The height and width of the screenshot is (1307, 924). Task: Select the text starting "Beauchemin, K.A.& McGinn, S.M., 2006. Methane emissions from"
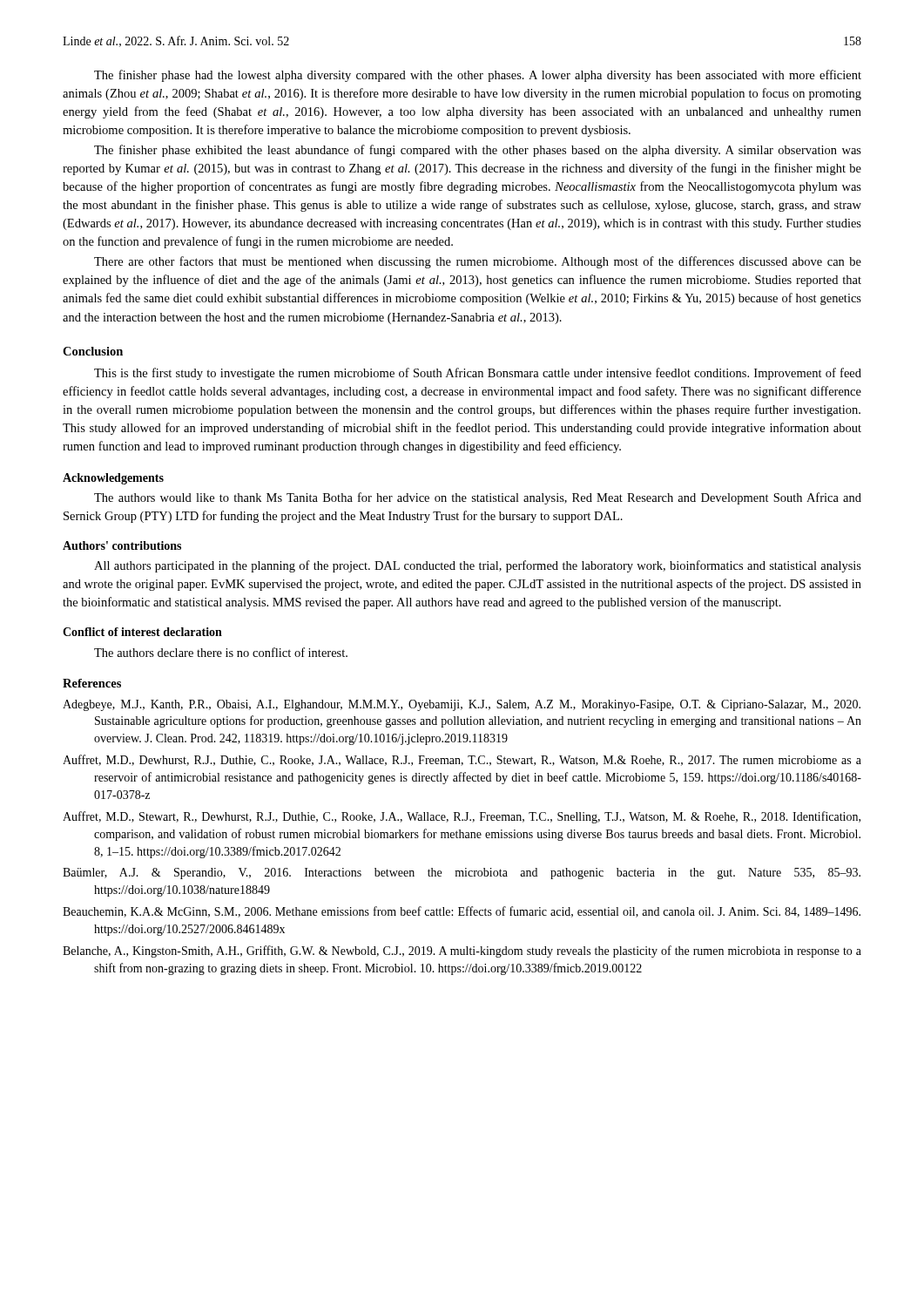coord(462,921)
